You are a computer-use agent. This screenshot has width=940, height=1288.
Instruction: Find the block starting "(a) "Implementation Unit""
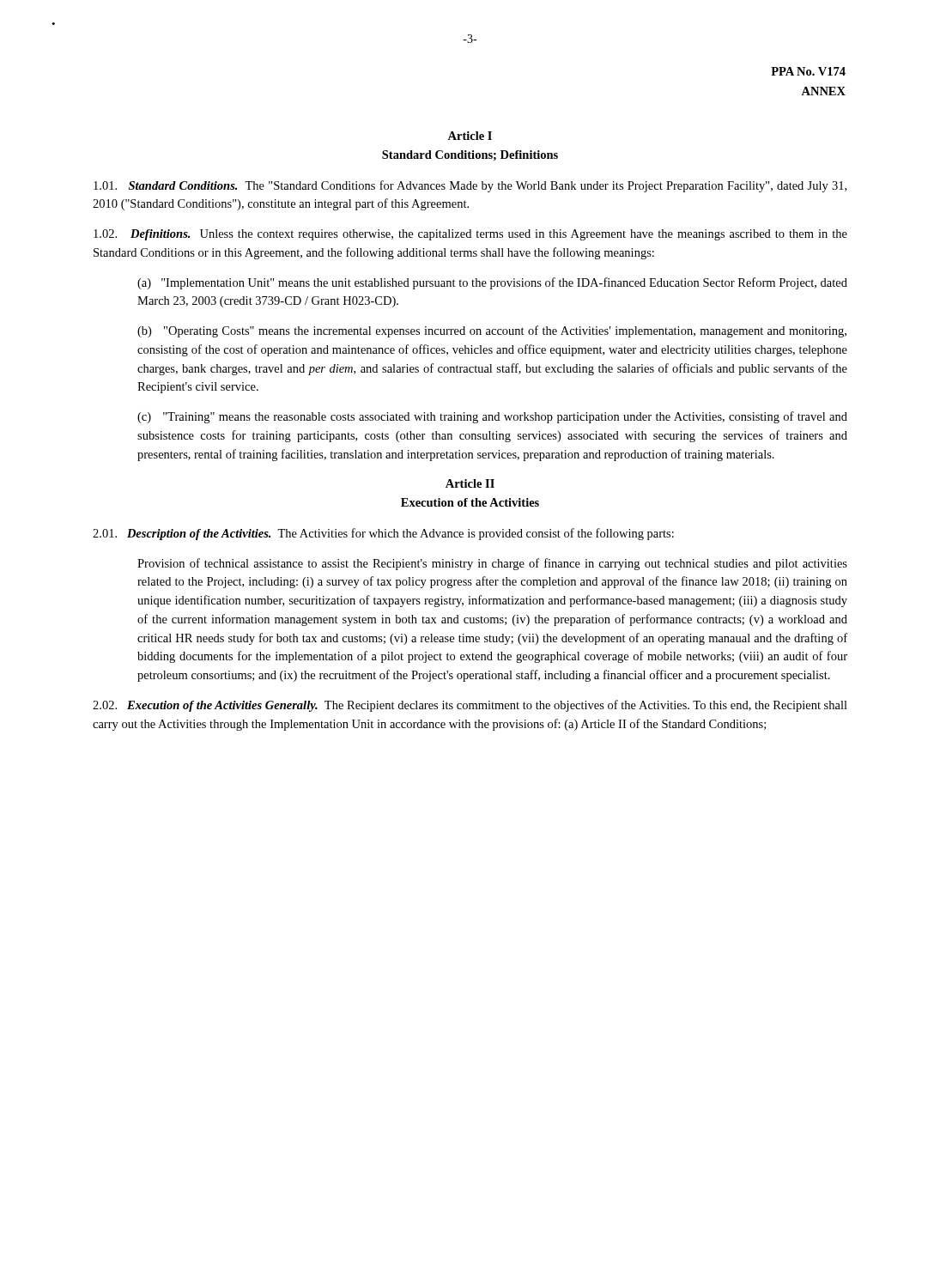tap(492, 291)
